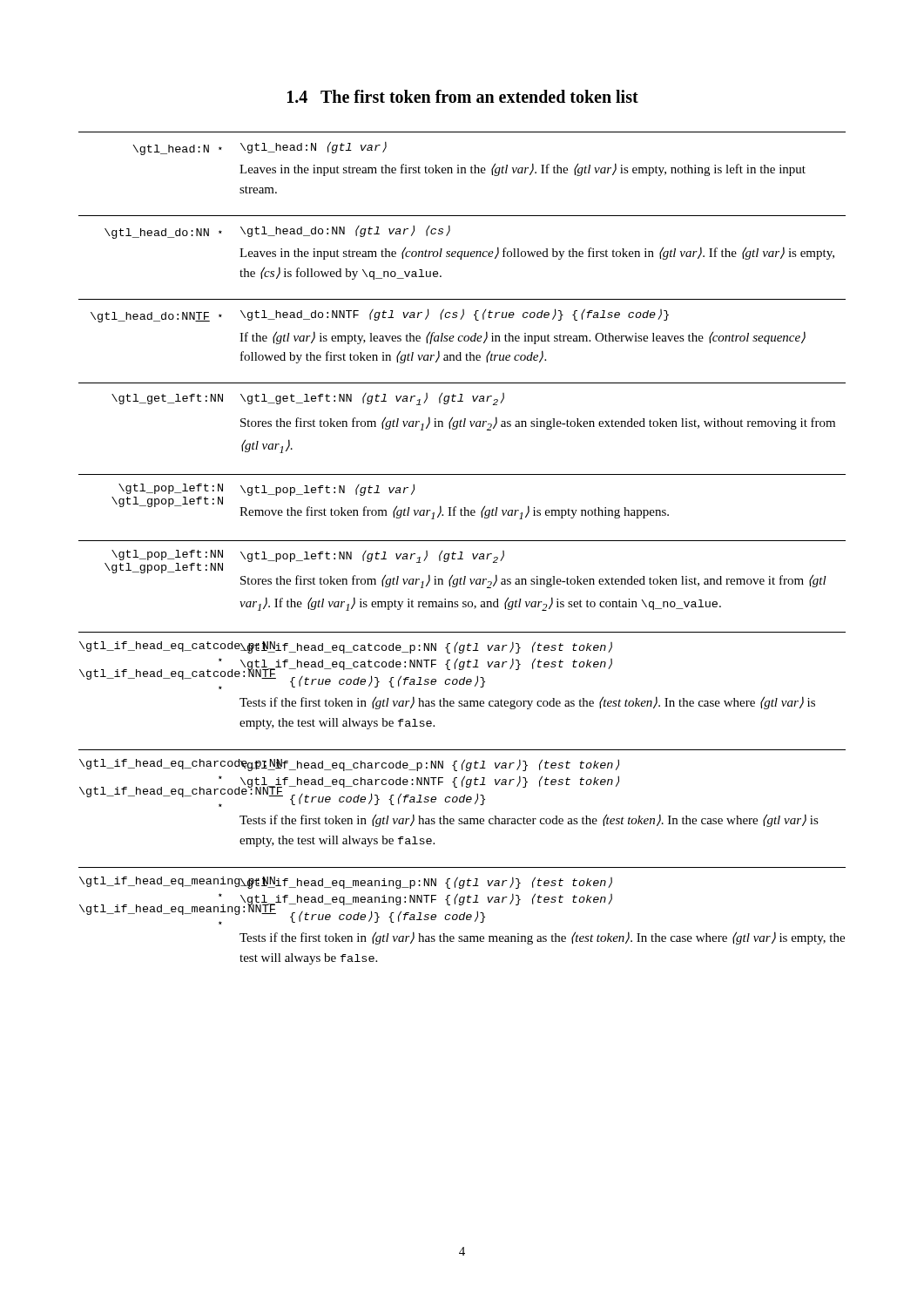Click on the list item containing "\gtl_pop_left:NN \gtl_gpop_left:NN \gtl_pop_left:NN ⟨gtl var1⟩ ⟨gtl"
This screenshot has height=1307, width=924.
pyautogui.click(x=462, y=582)
